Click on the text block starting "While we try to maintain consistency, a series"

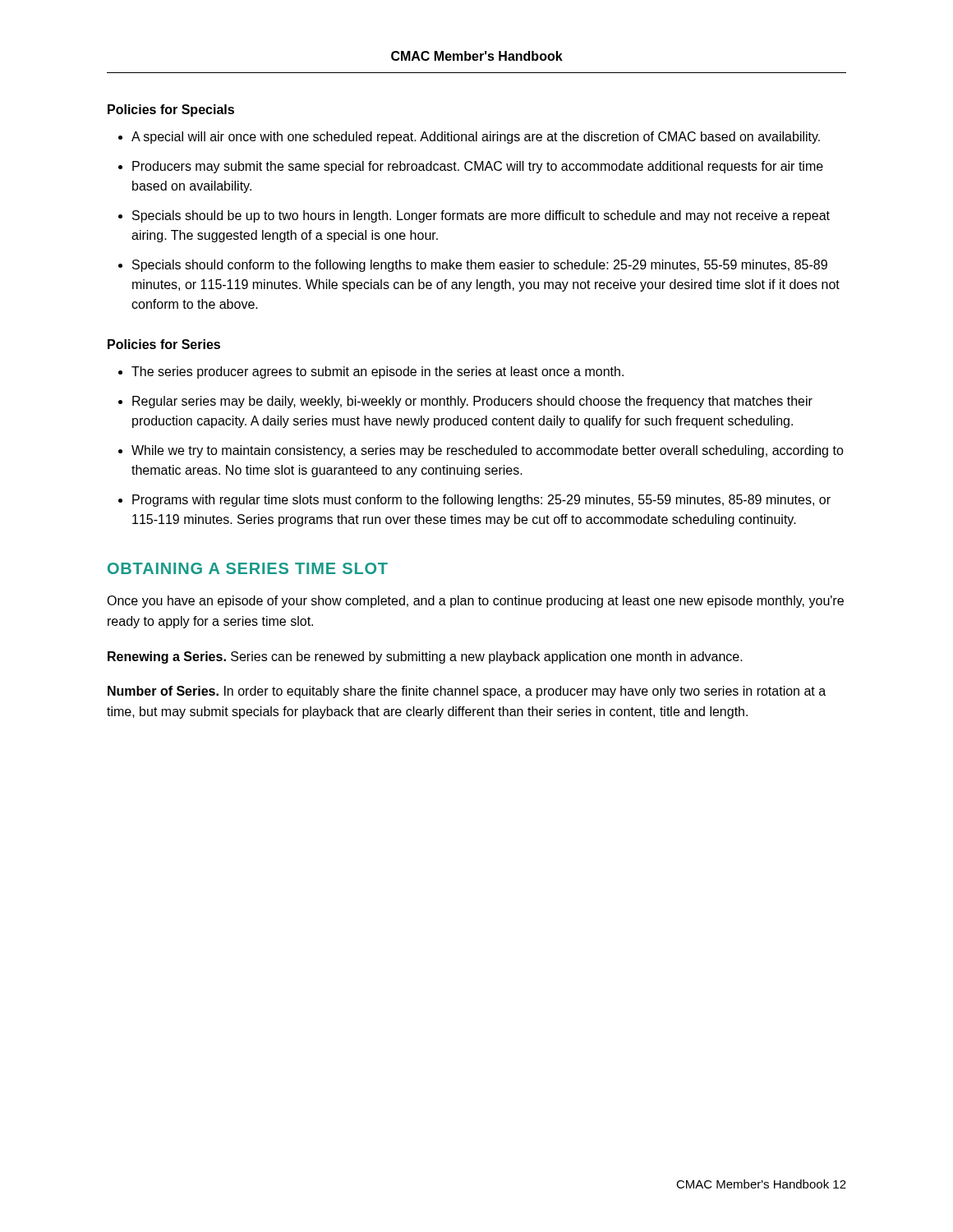pyautogui.click(x=488, y=460)
